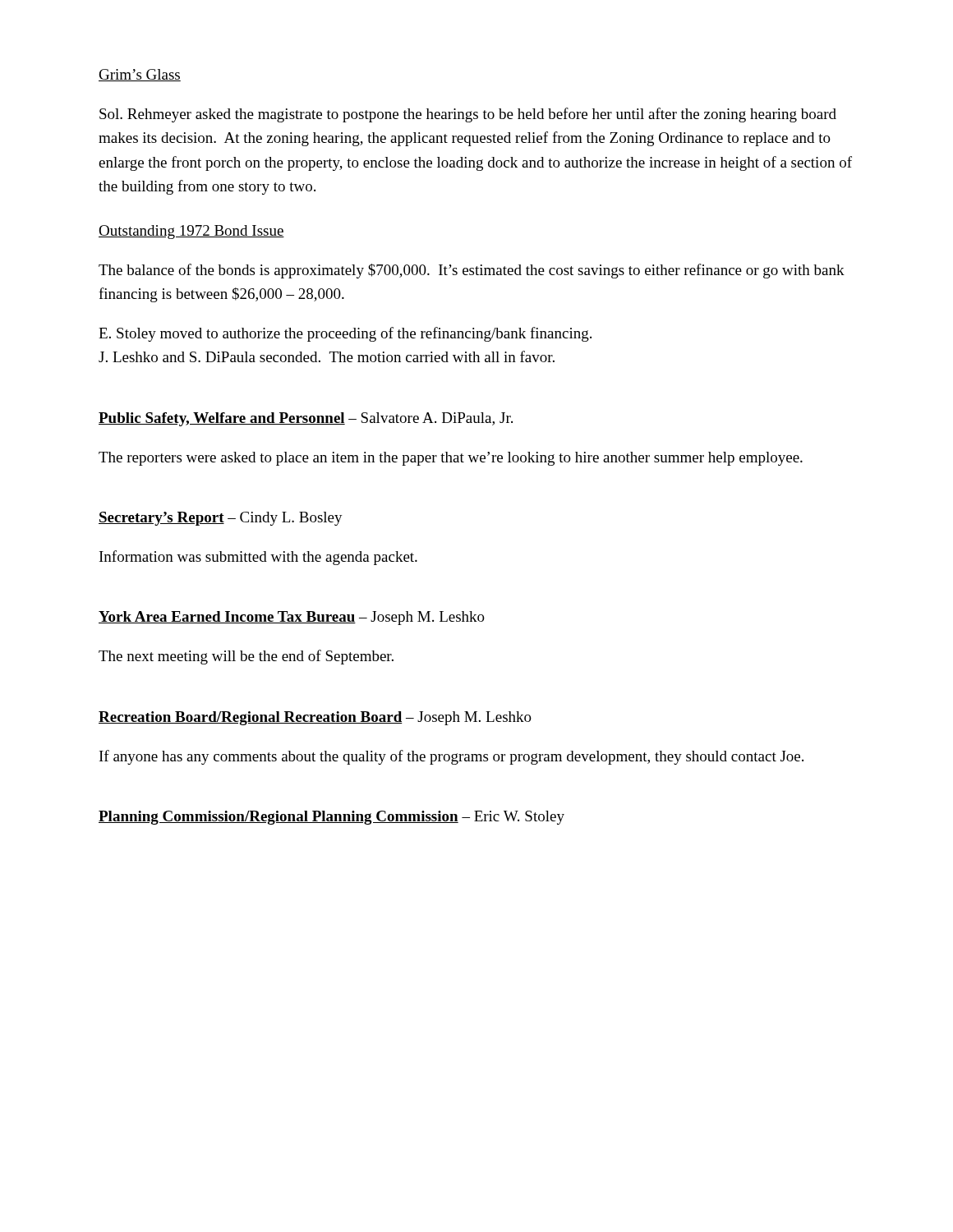Viewport: 953px width, 1232px height.
Task: Point to the block beginning "The reporters were asked to place"
Action: click(x=451, y=457)
